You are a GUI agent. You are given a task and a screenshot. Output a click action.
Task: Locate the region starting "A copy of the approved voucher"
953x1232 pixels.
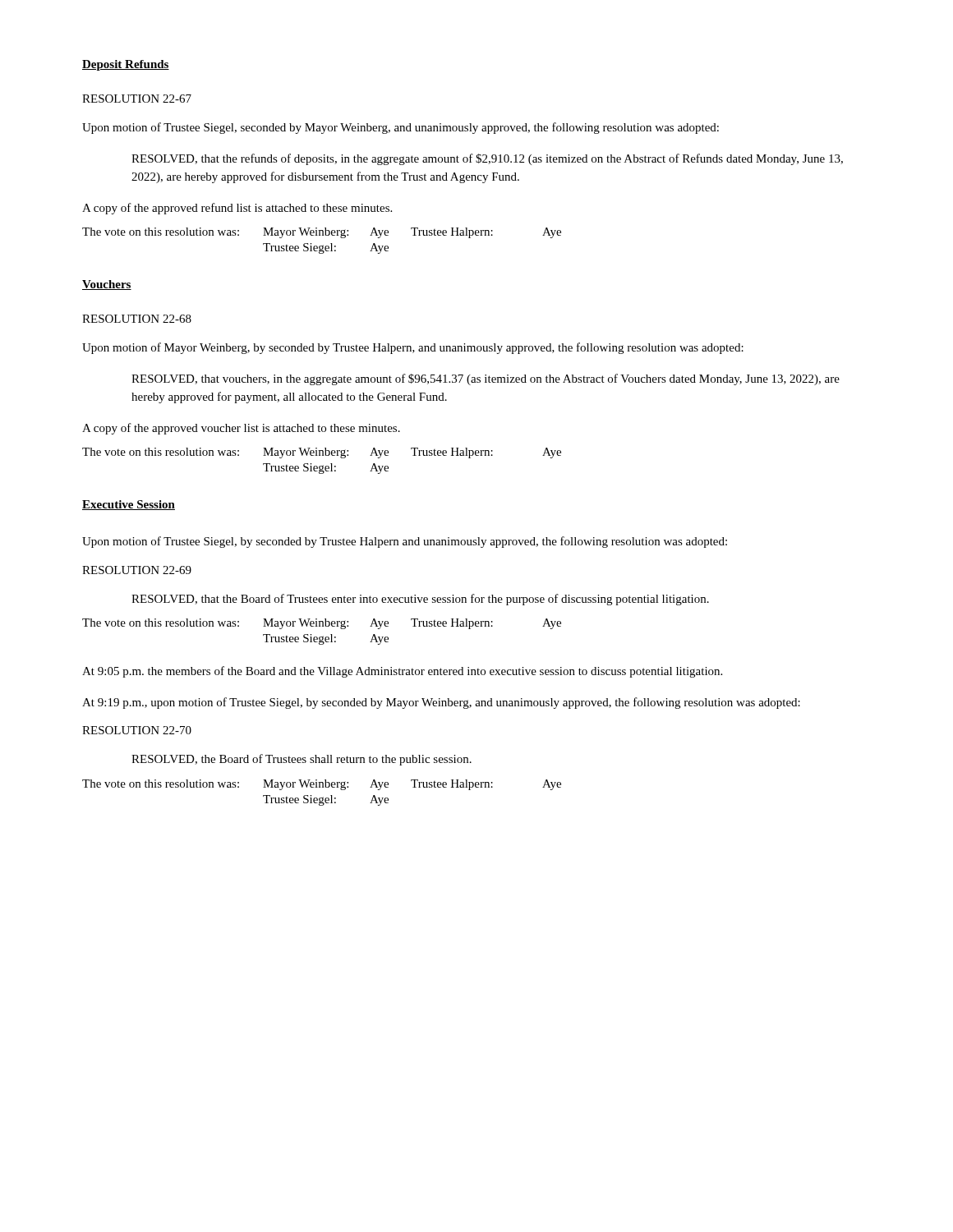pyautogui.click(x=241, y=429)
